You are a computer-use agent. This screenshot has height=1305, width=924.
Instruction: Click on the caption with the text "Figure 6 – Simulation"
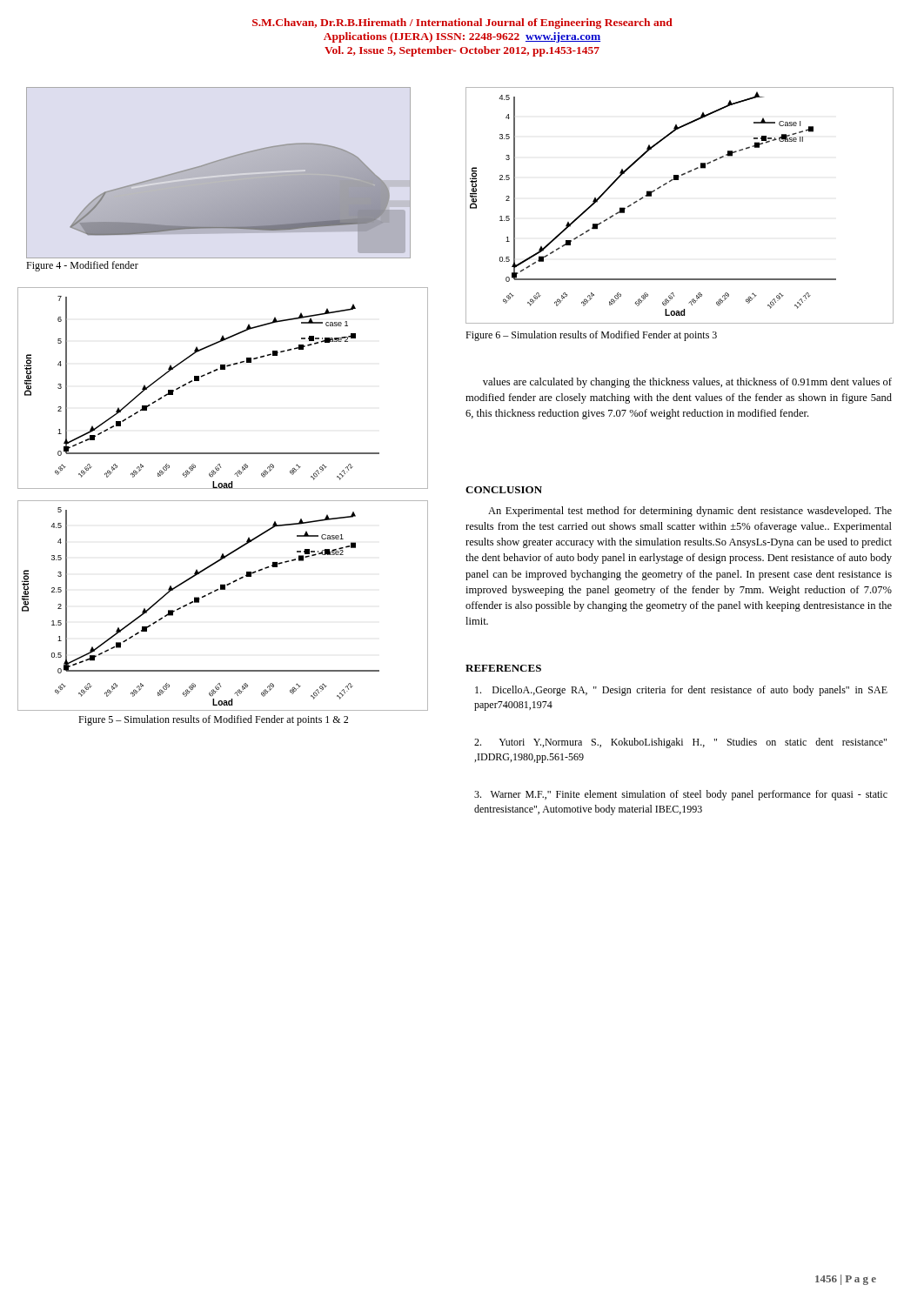591,335
